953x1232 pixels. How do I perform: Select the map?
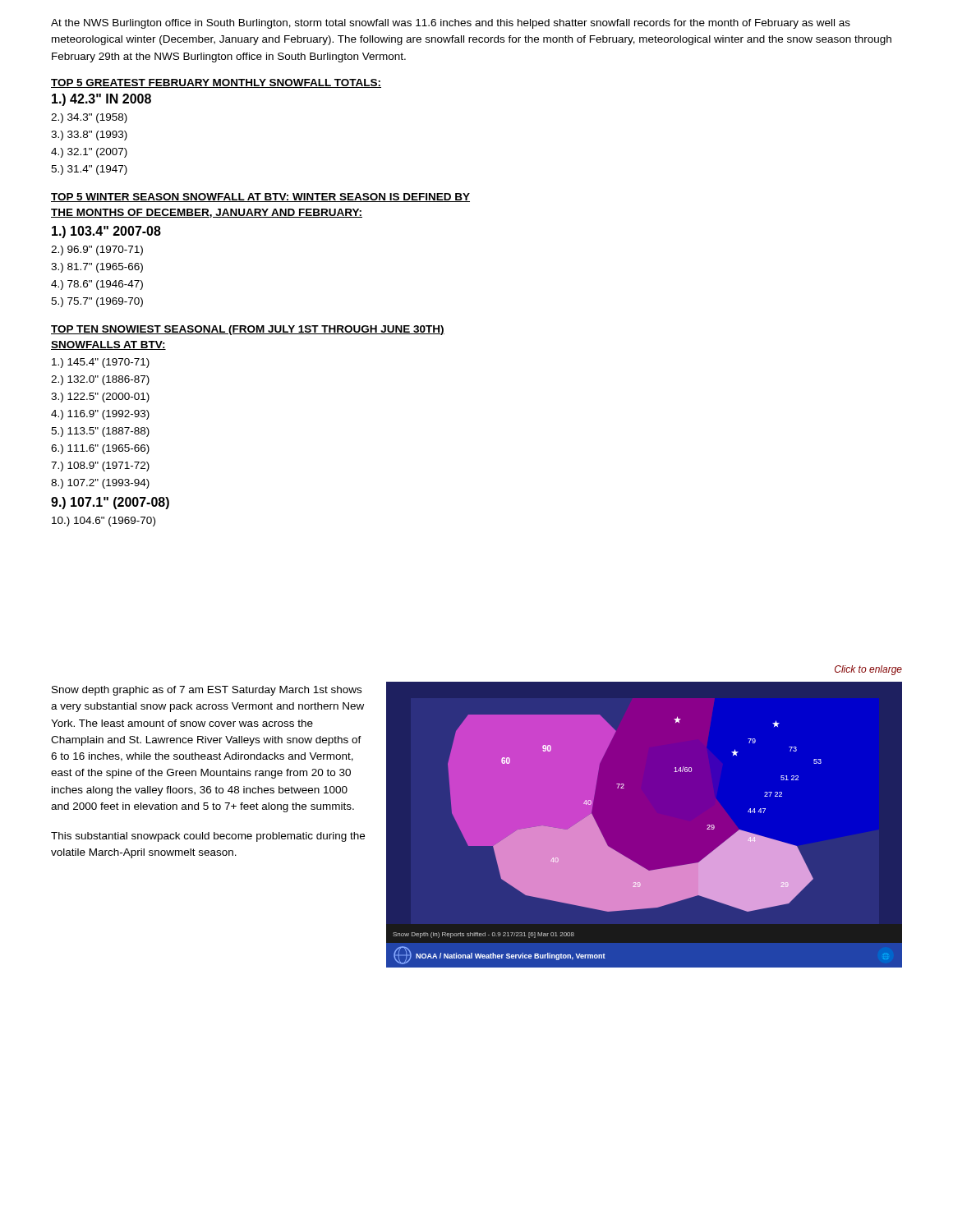click(644, 826)
